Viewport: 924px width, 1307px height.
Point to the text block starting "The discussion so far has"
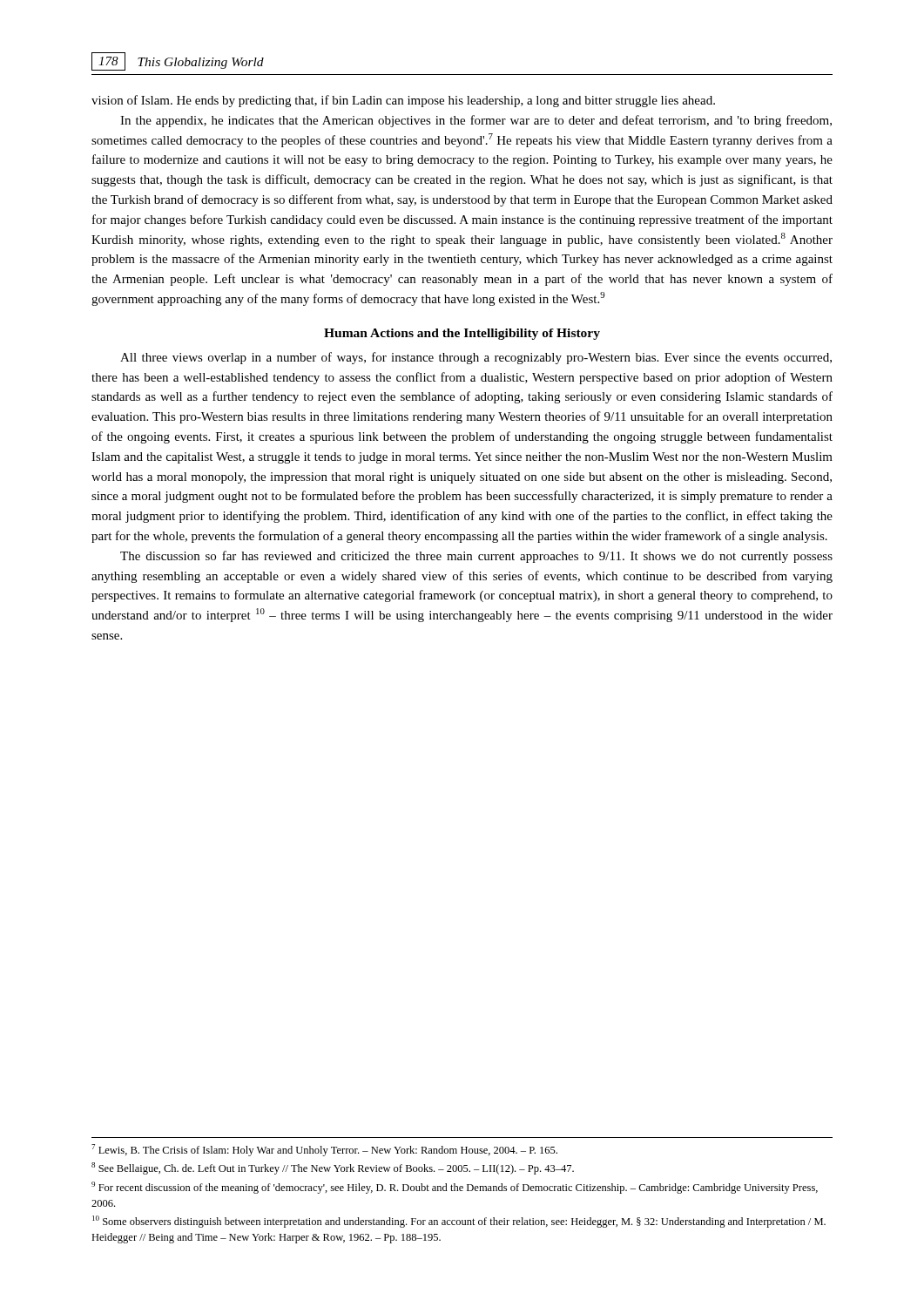[462, 595]
